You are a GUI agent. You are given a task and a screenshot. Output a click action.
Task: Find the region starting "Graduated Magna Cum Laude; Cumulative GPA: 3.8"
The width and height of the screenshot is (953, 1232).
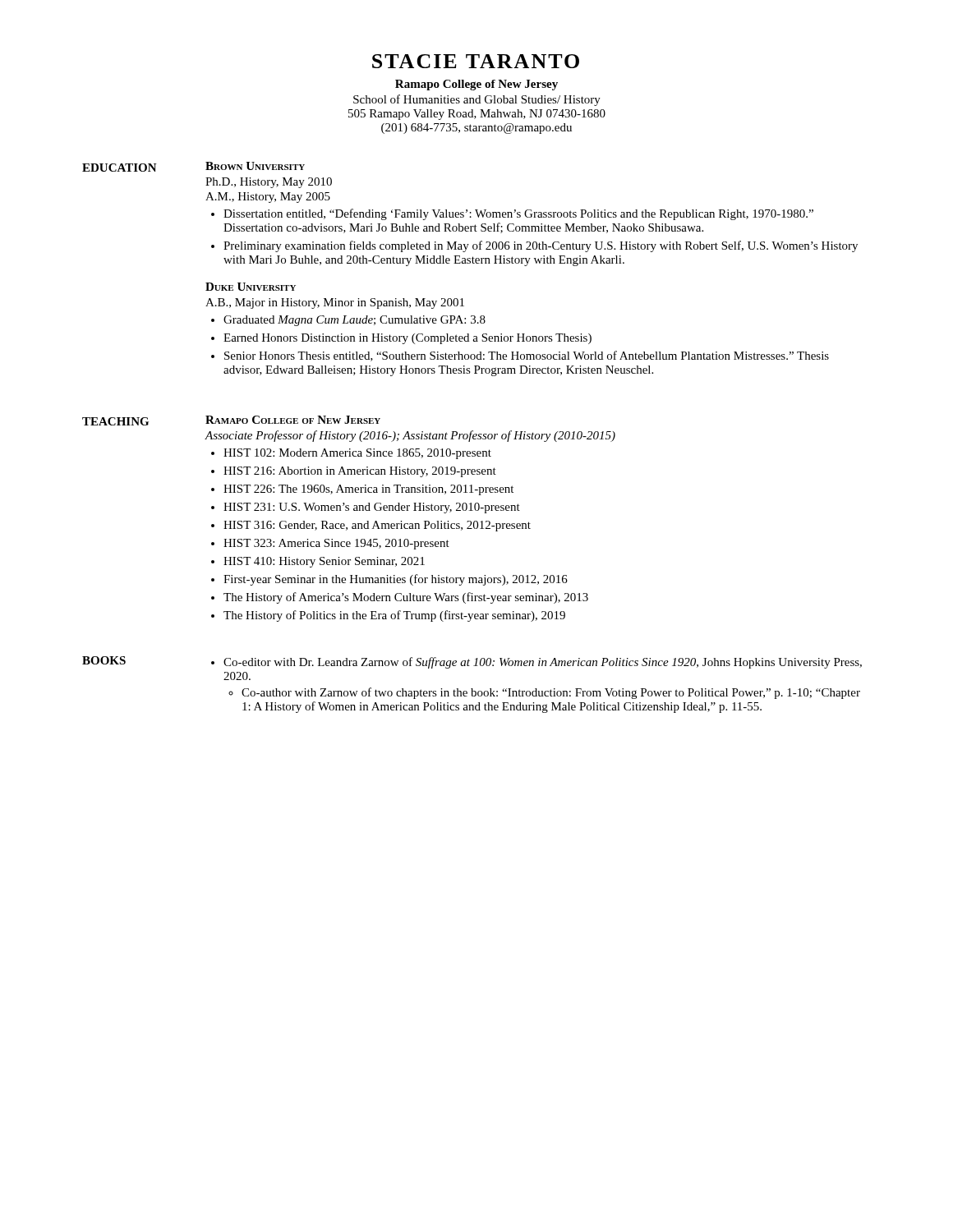pos(355,320)
